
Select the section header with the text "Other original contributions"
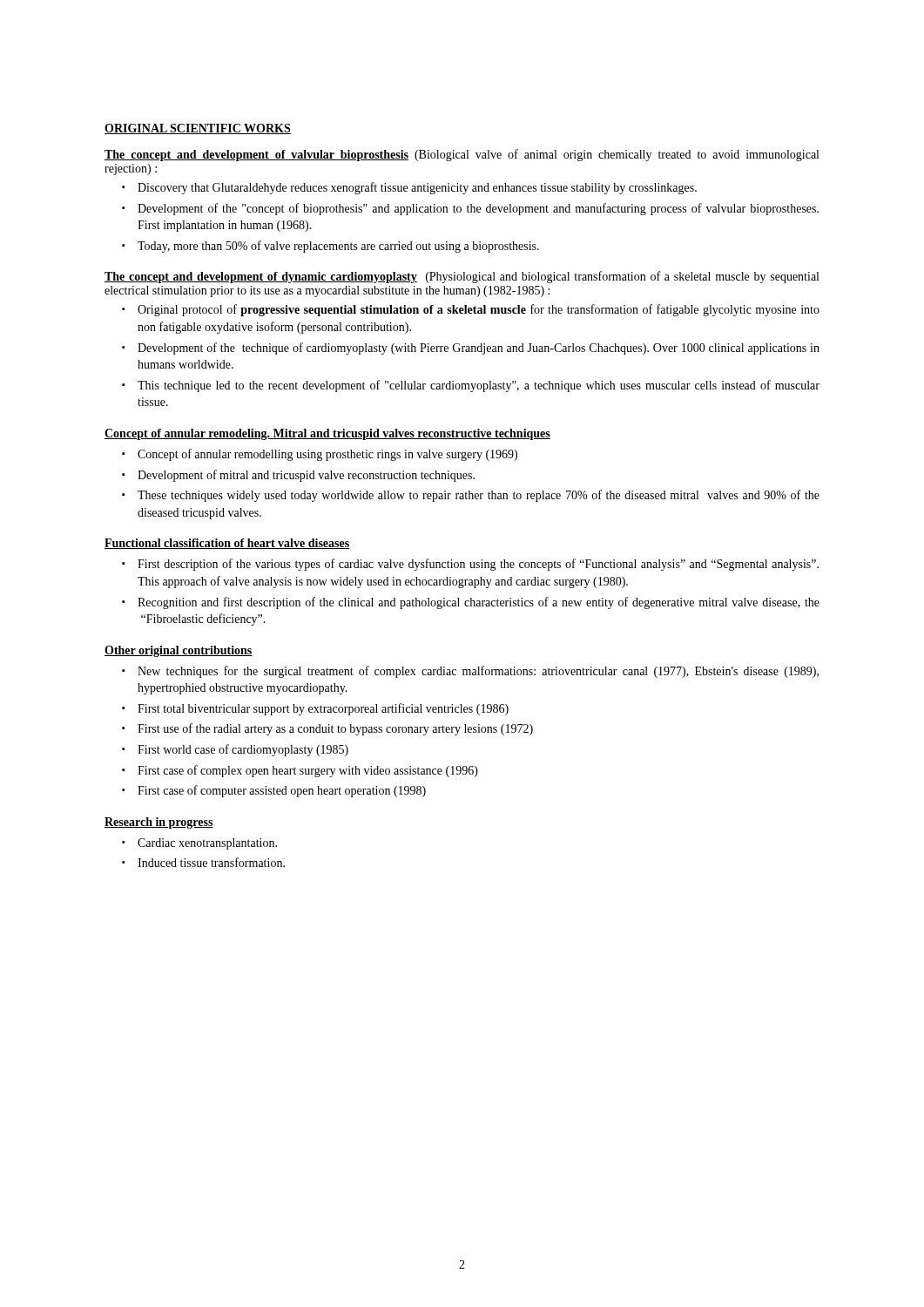coord(178,650)
